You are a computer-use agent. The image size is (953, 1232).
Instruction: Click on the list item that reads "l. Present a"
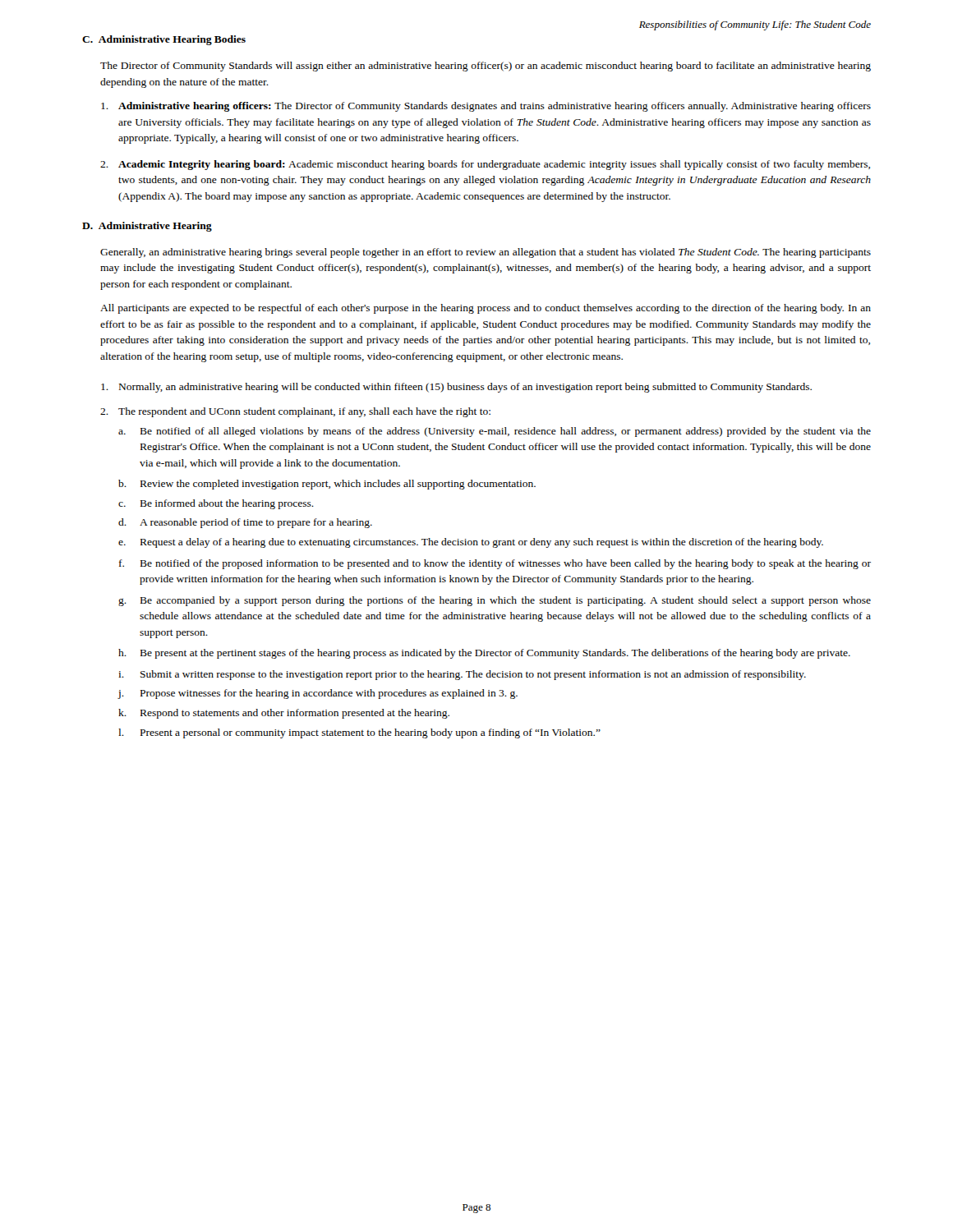point(495,732)
